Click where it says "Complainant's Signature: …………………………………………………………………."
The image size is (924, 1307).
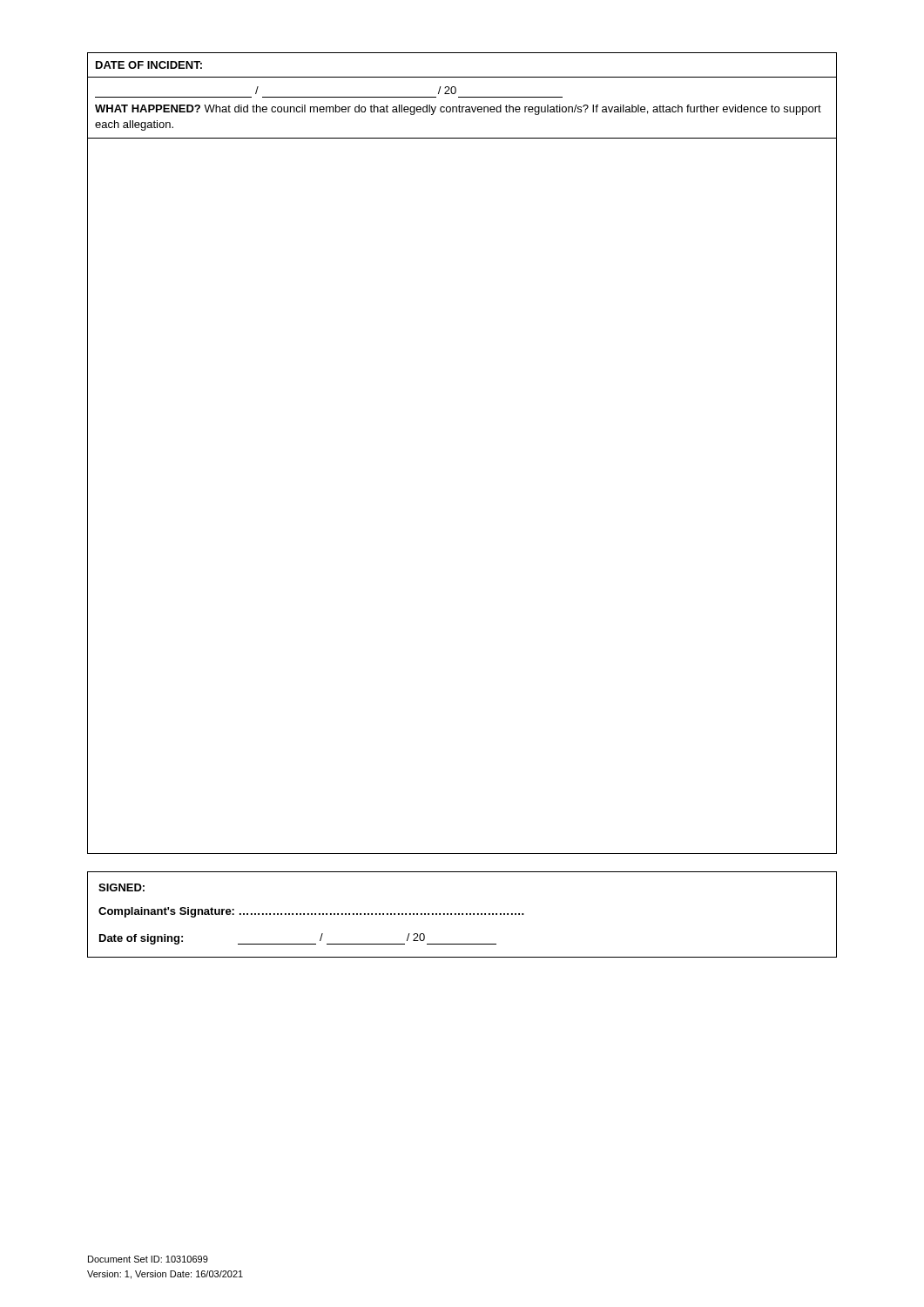pos(311,911)
